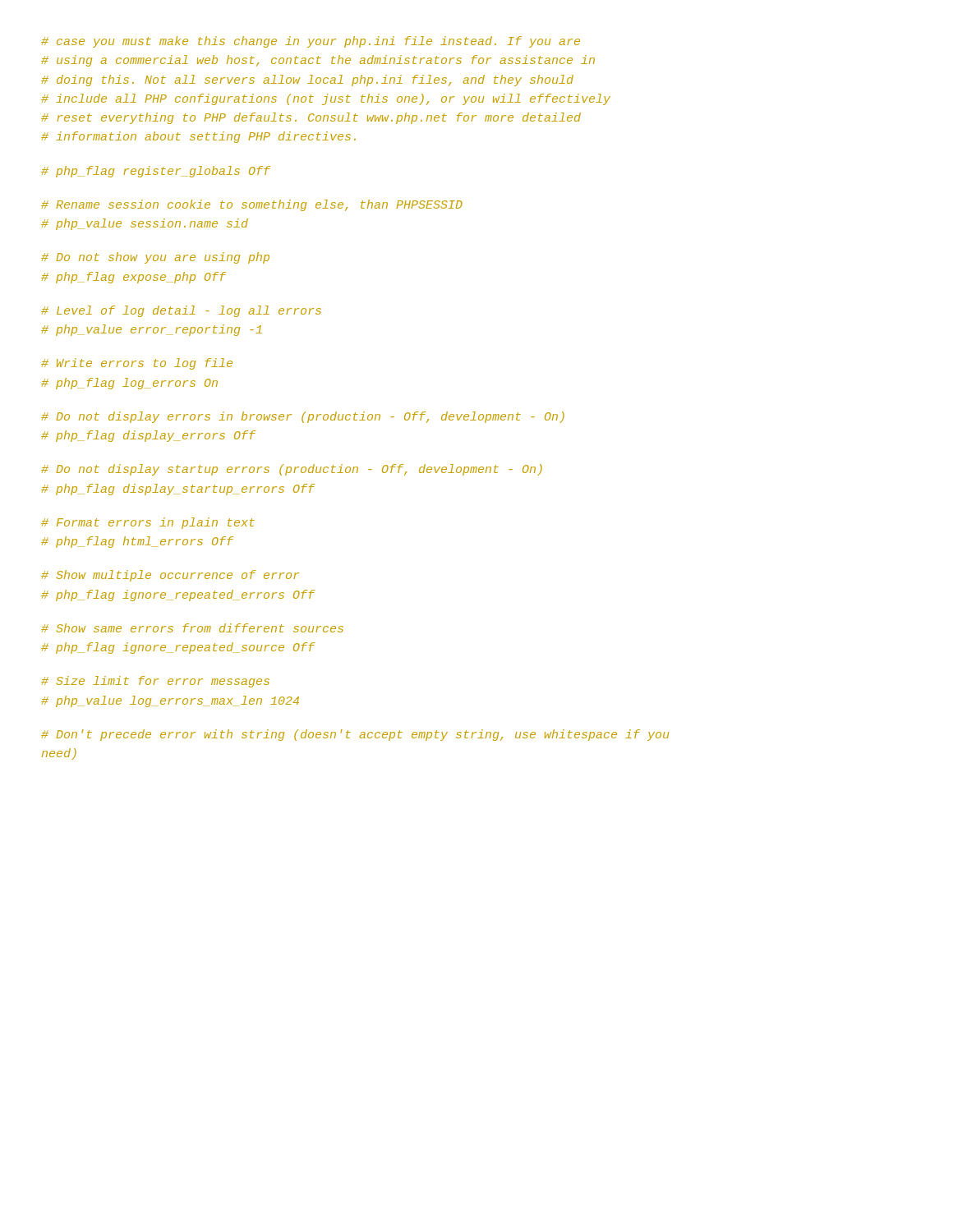Find the block on this page that starts "Rename session cookie to"
953x1232 pixels.
tap(252, 215)
